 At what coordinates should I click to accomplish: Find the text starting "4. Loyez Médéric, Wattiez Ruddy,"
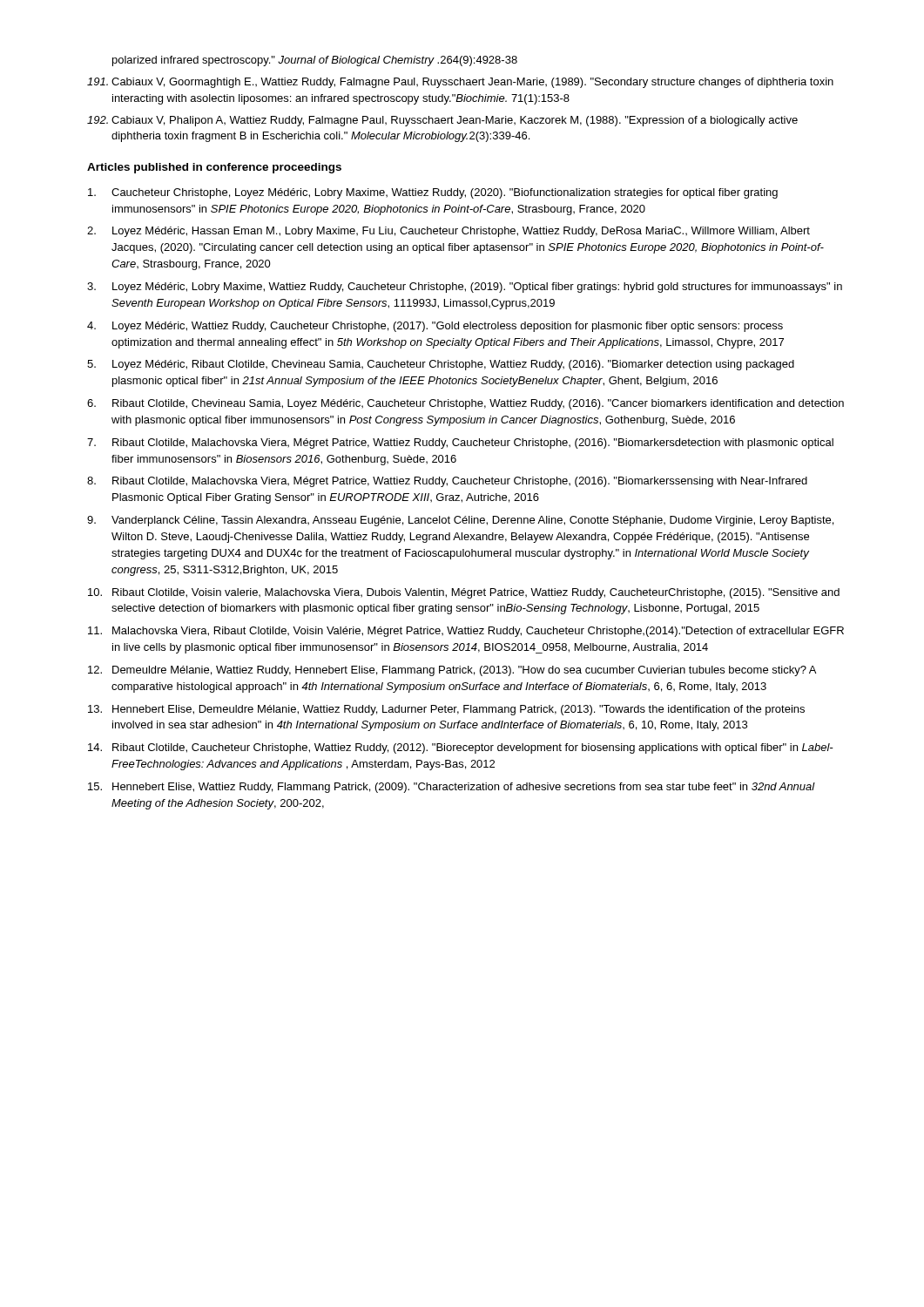click(x=466, y=334)
